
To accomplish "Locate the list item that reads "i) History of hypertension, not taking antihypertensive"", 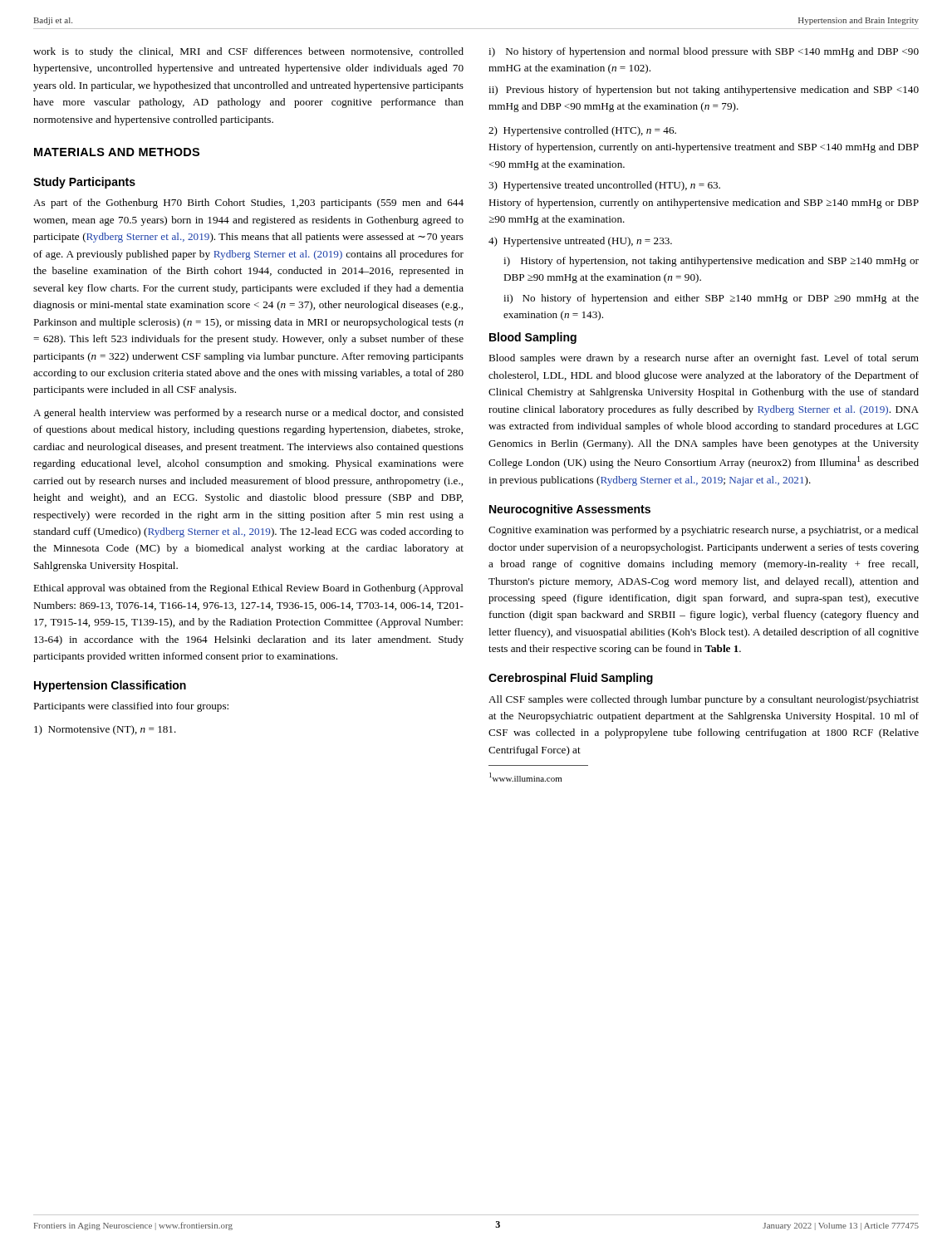I will coord(711,270).
